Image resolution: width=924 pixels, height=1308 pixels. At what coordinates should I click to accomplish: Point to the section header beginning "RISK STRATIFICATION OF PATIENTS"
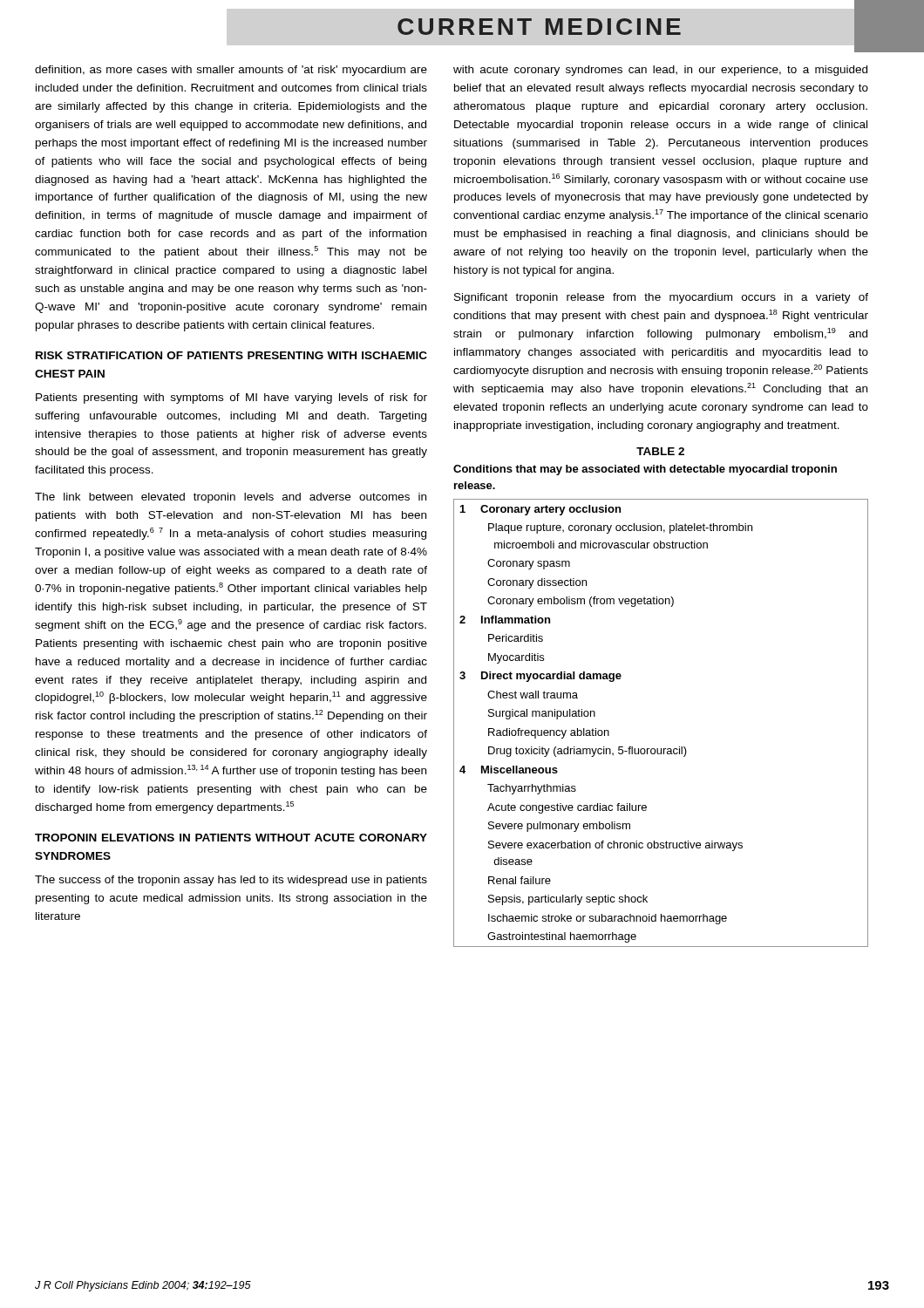point(231,365)
